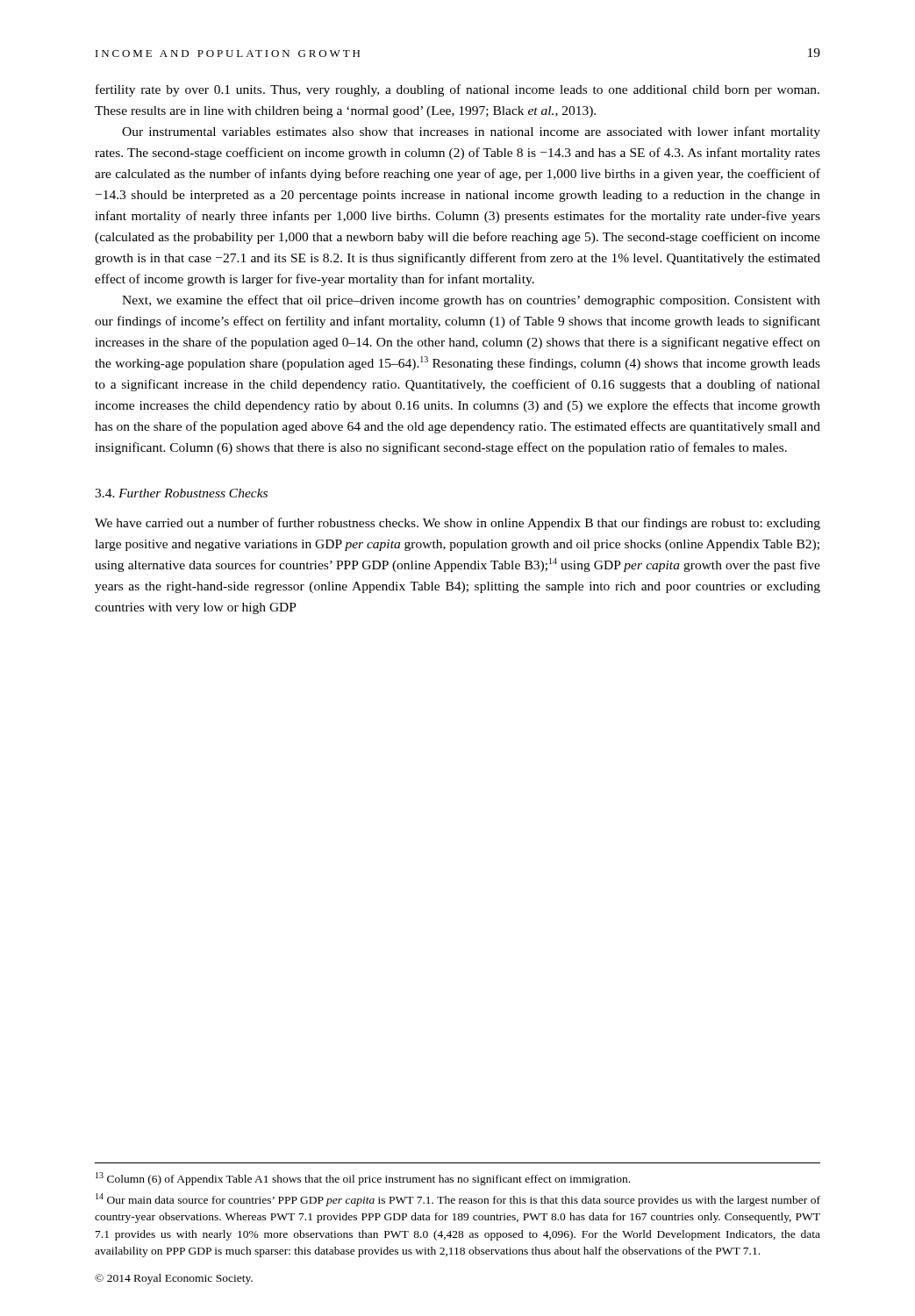Navigate to the text starting "14 Our main data source for countries’"
The height and width of the screenshot is (1316, 915).
coord(458,1224)
